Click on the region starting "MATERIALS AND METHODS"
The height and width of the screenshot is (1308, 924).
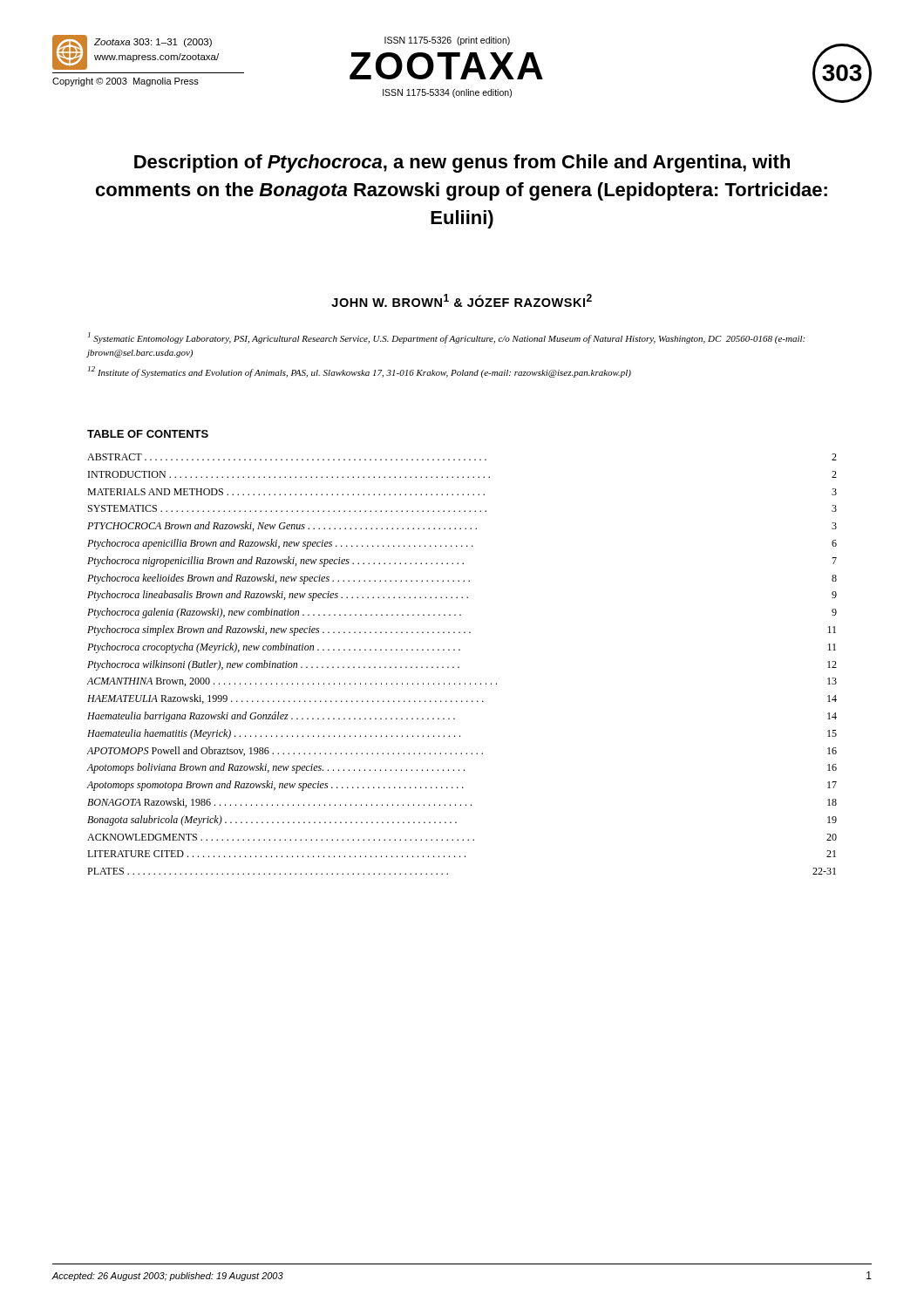point(462,492)
